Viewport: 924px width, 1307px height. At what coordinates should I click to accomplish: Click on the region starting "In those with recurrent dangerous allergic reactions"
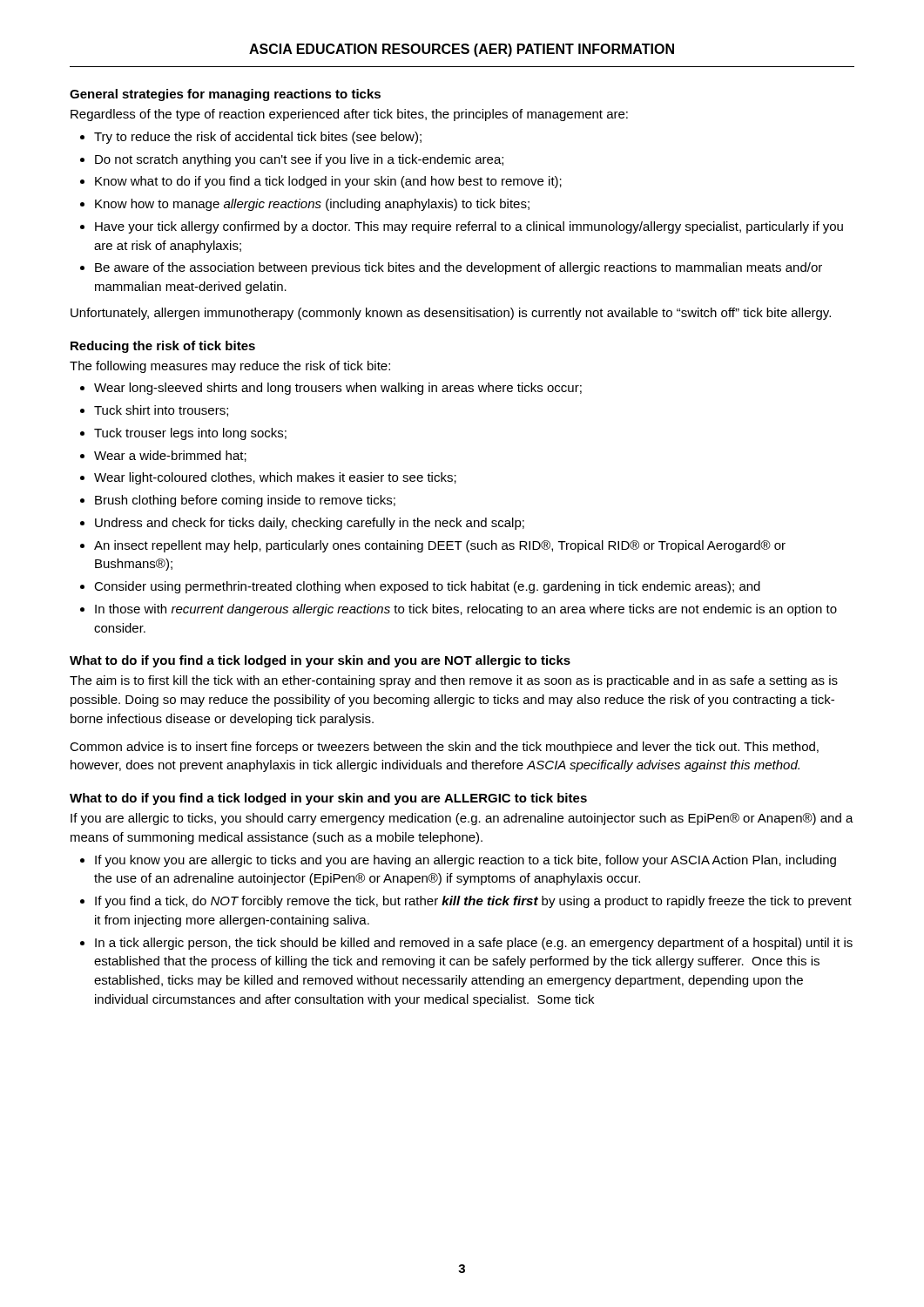point(465,618)
